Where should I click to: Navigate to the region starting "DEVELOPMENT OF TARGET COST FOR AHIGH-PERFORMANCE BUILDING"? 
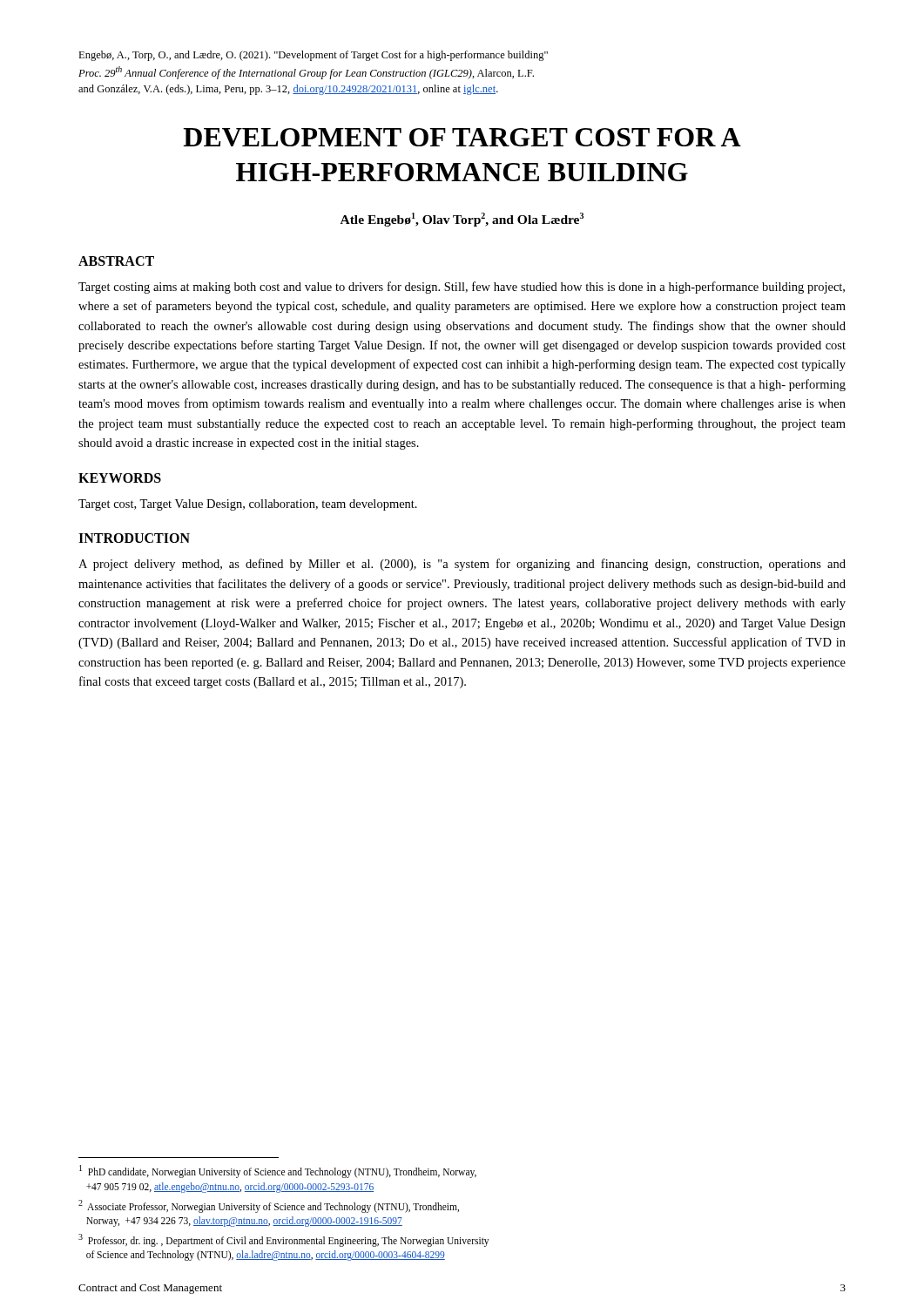click(462, 155)
